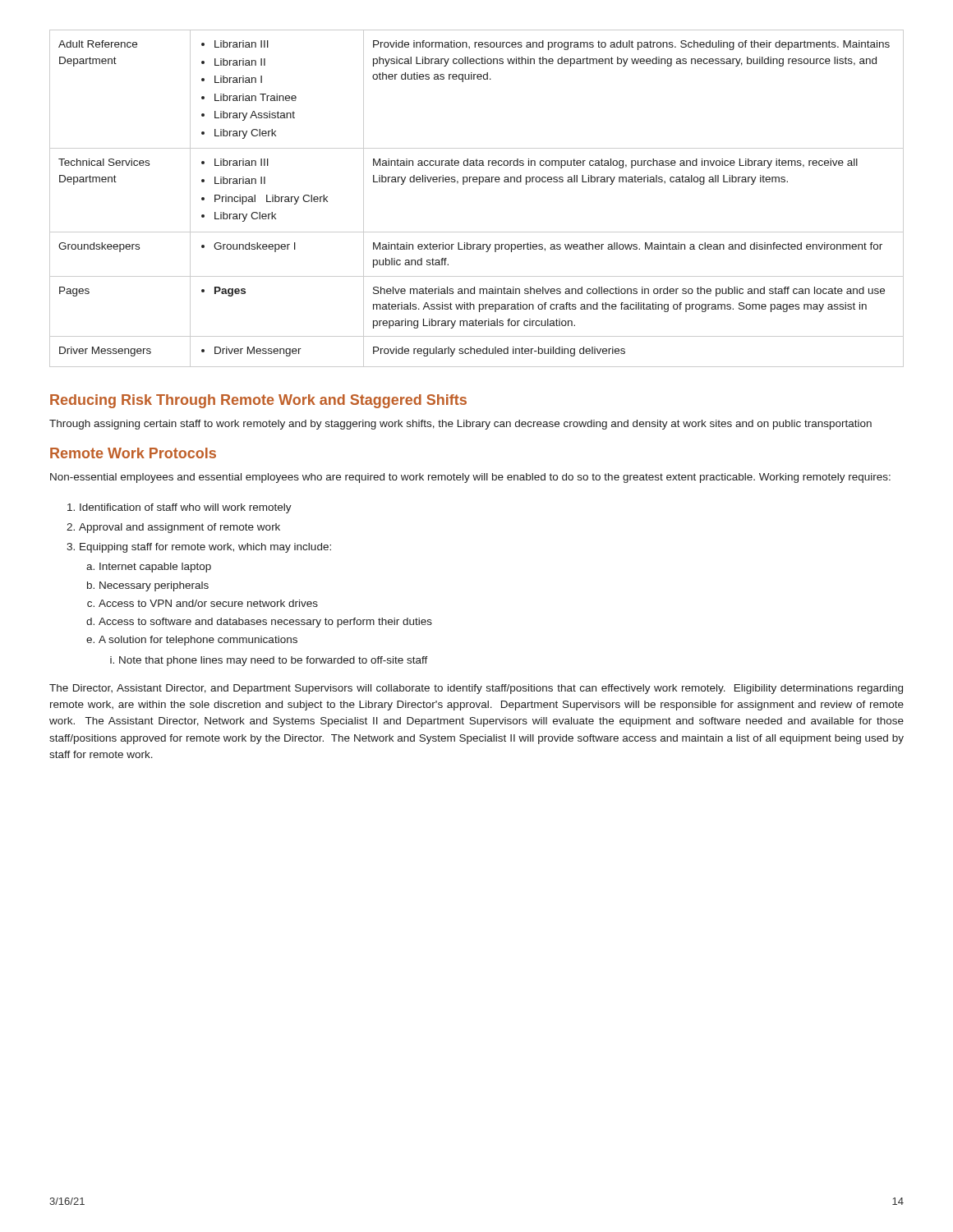
Task: Point to the element starting "Reducing Risk Through"
Action: (x=258, y=400)
